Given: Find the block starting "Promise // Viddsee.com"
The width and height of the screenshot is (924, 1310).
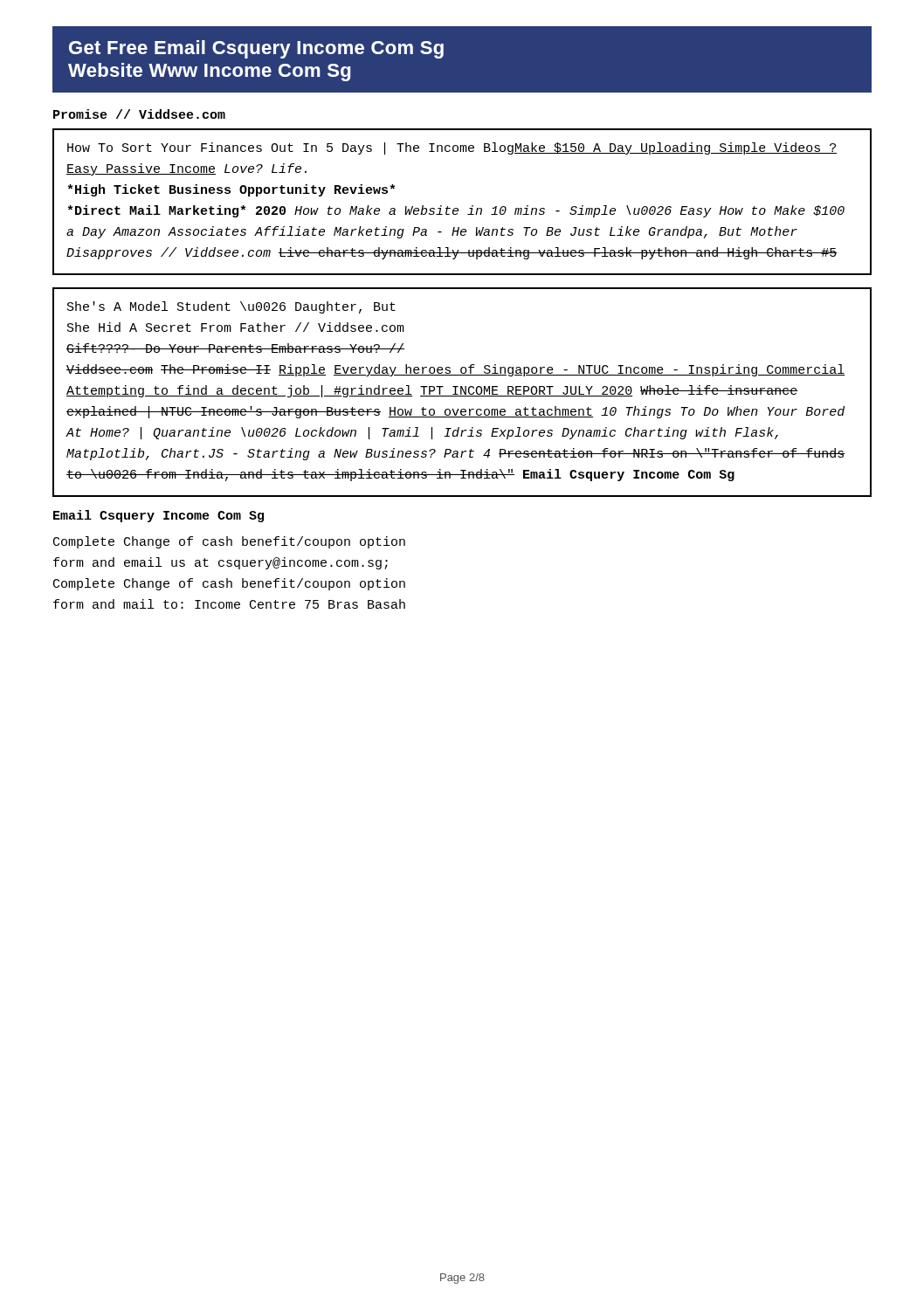Looking at the screenshot, I should (139, 114).
